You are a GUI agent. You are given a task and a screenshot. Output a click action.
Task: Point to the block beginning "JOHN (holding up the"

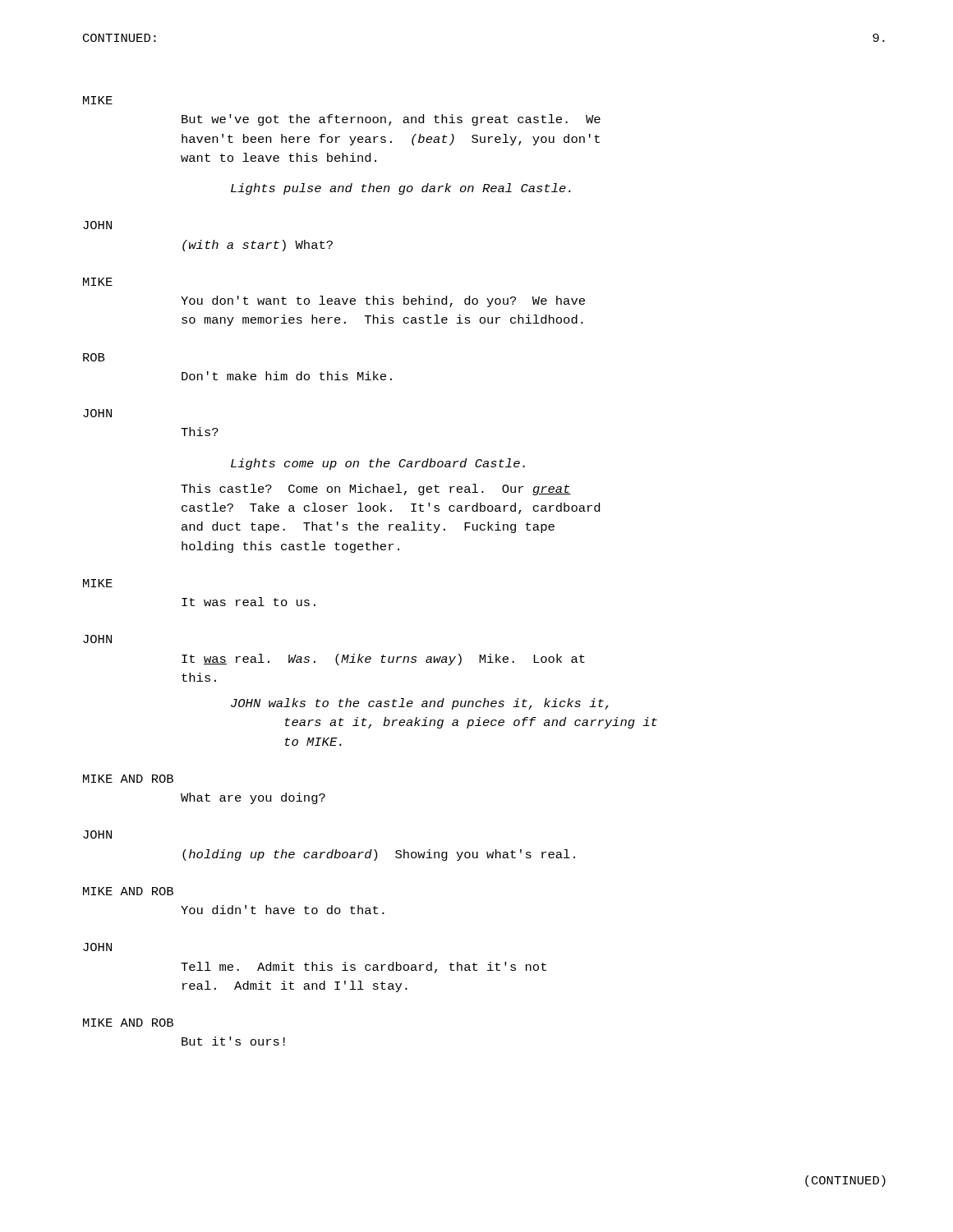click(485, 846)
